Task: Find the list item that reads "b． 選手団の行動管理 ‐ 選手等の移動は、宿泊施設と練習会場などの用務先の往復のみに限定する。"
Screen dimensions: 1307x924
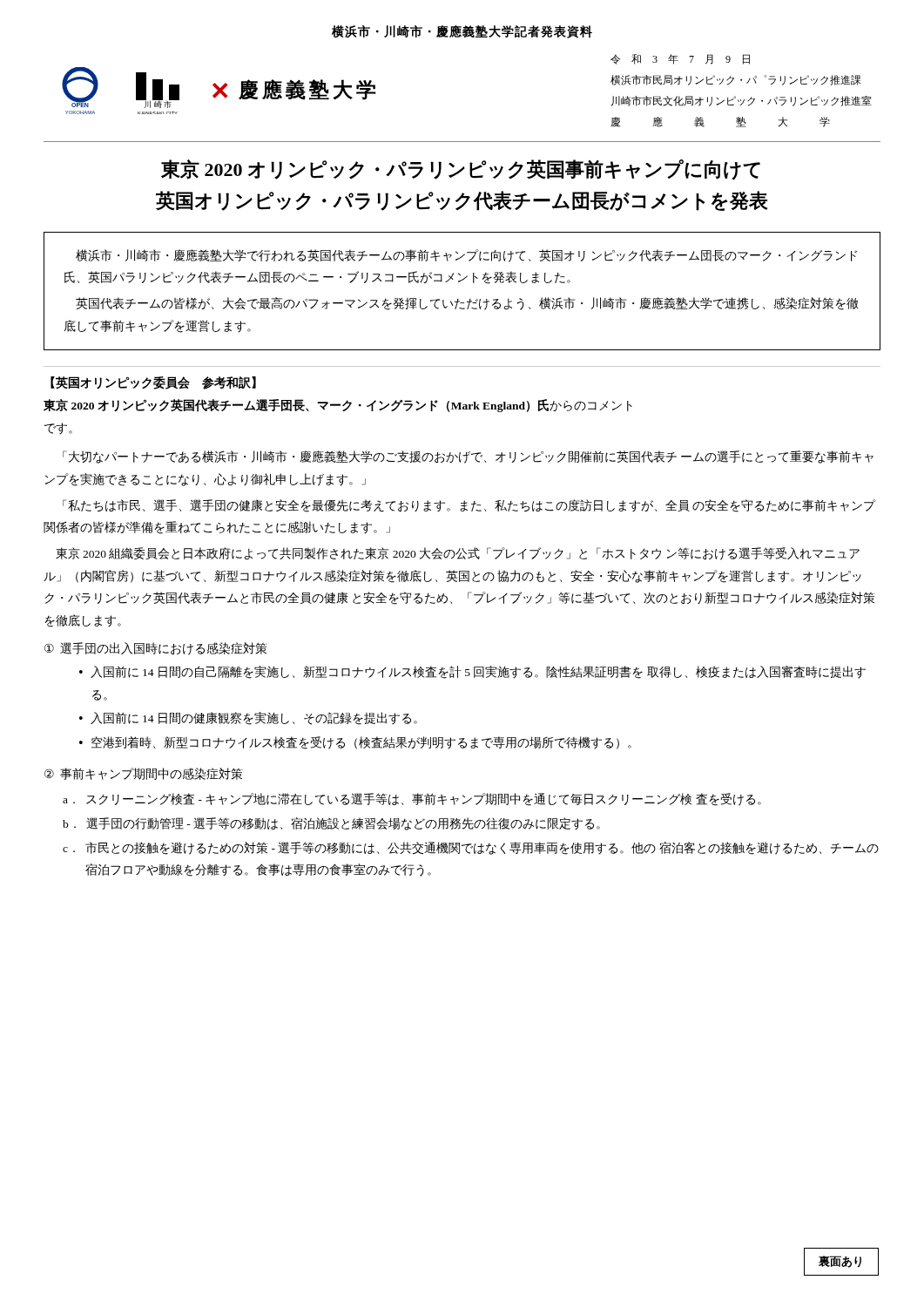Action: pos(335,824)
